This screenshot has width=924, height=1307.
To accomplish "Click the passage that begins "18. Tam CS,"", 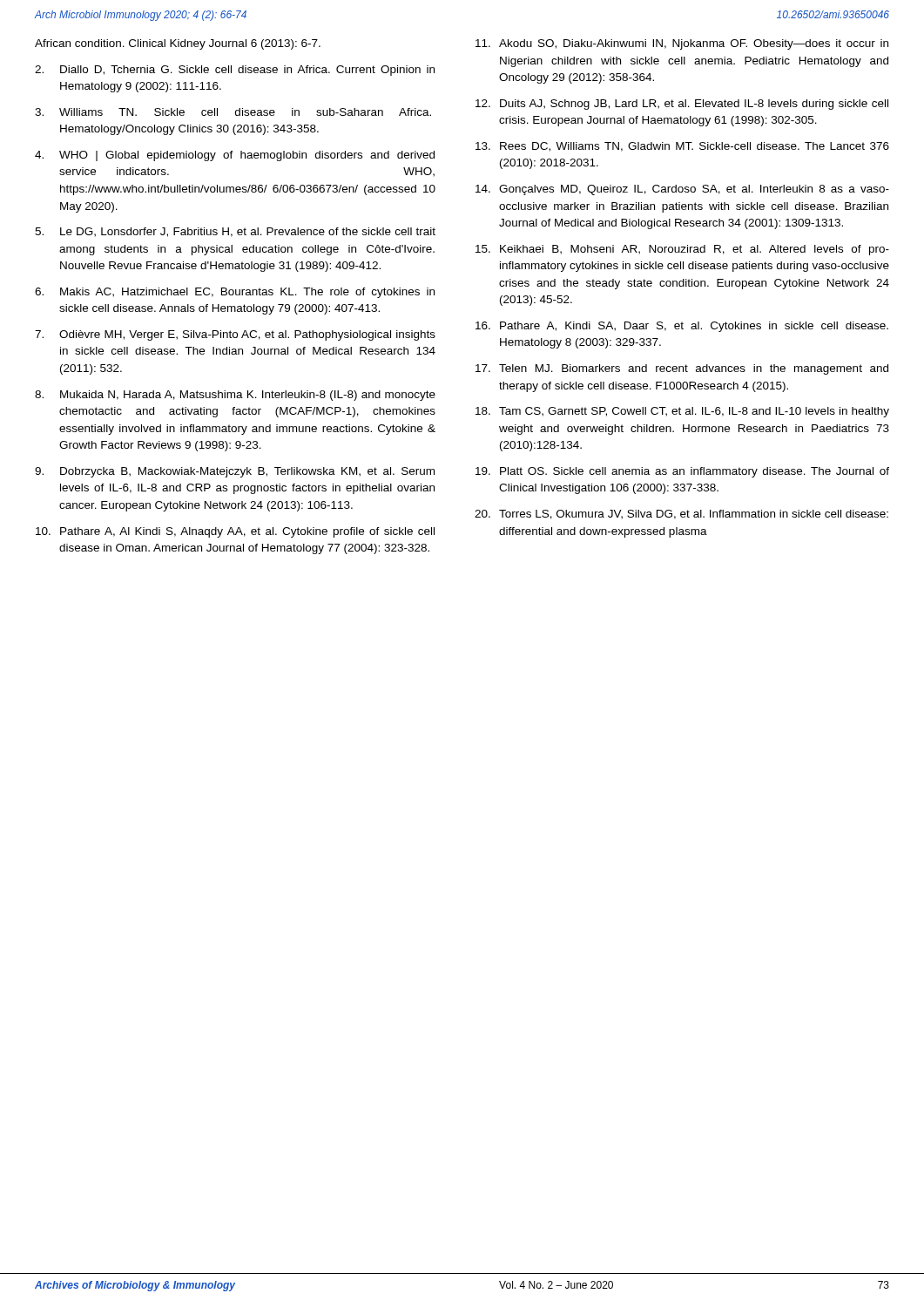I will click(x=682, y=428).
